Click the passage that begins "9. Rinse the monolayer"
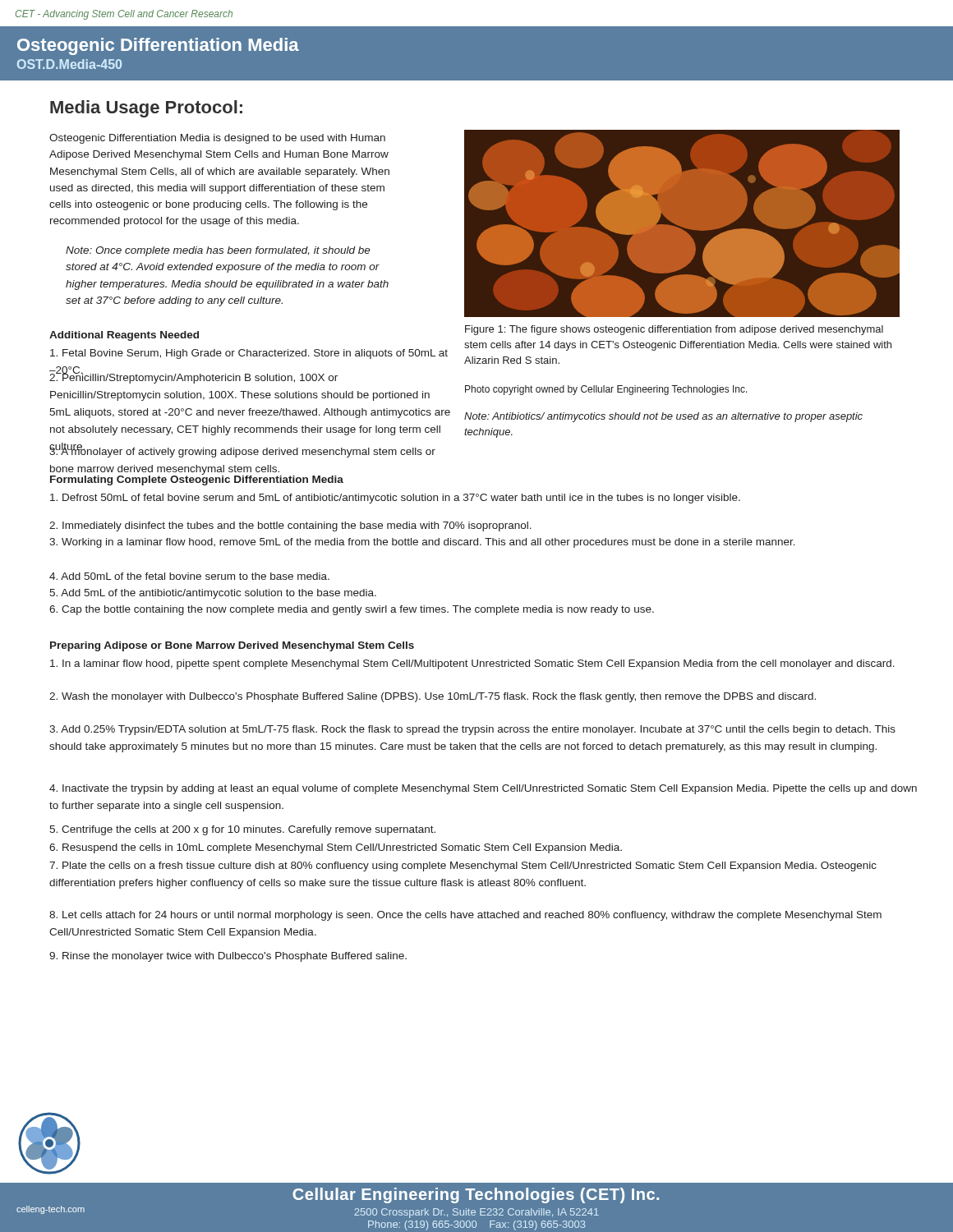 tap(228, 956)
